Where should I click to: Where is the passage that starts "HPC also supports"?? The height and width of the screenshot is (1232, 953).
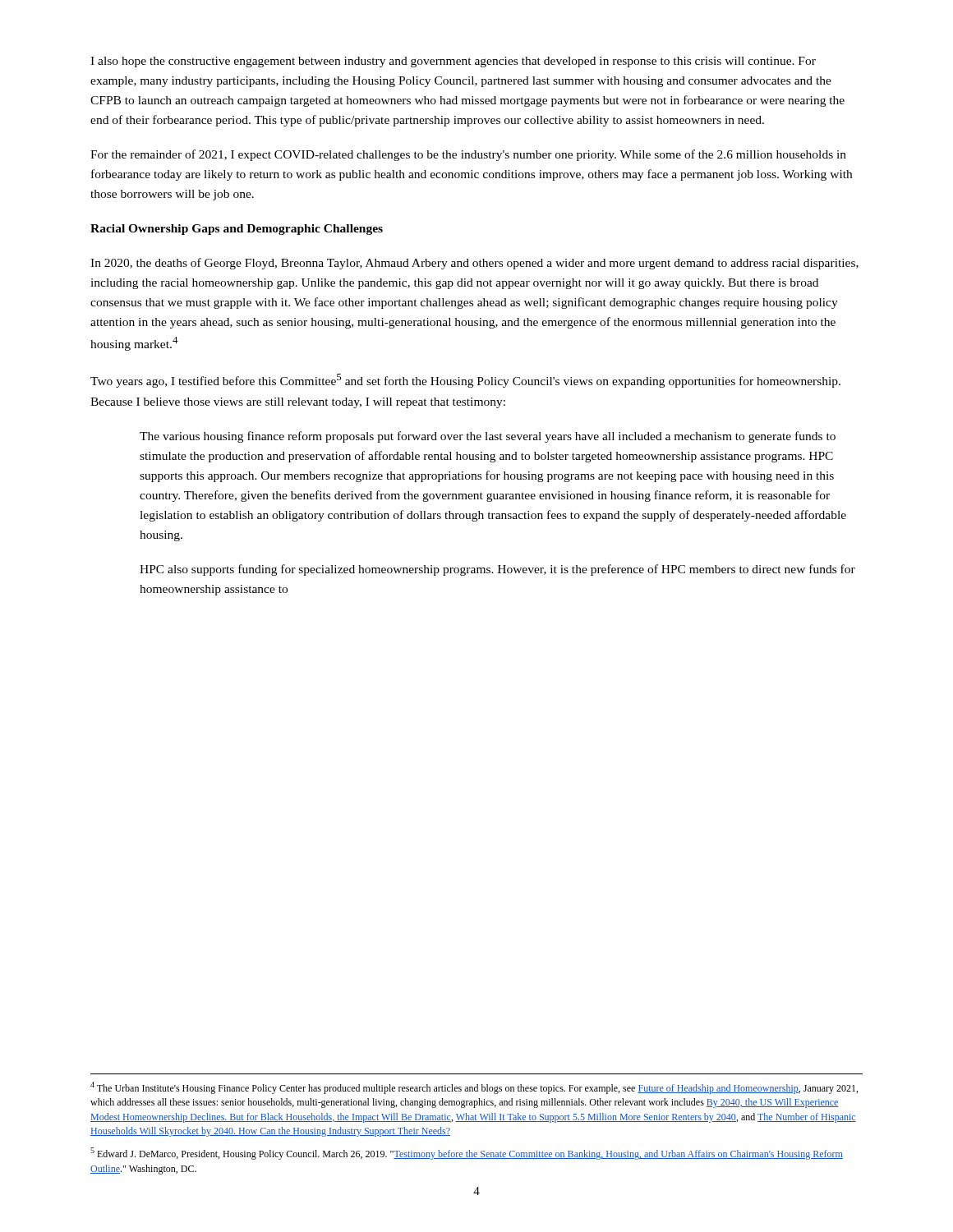point(501,579)
